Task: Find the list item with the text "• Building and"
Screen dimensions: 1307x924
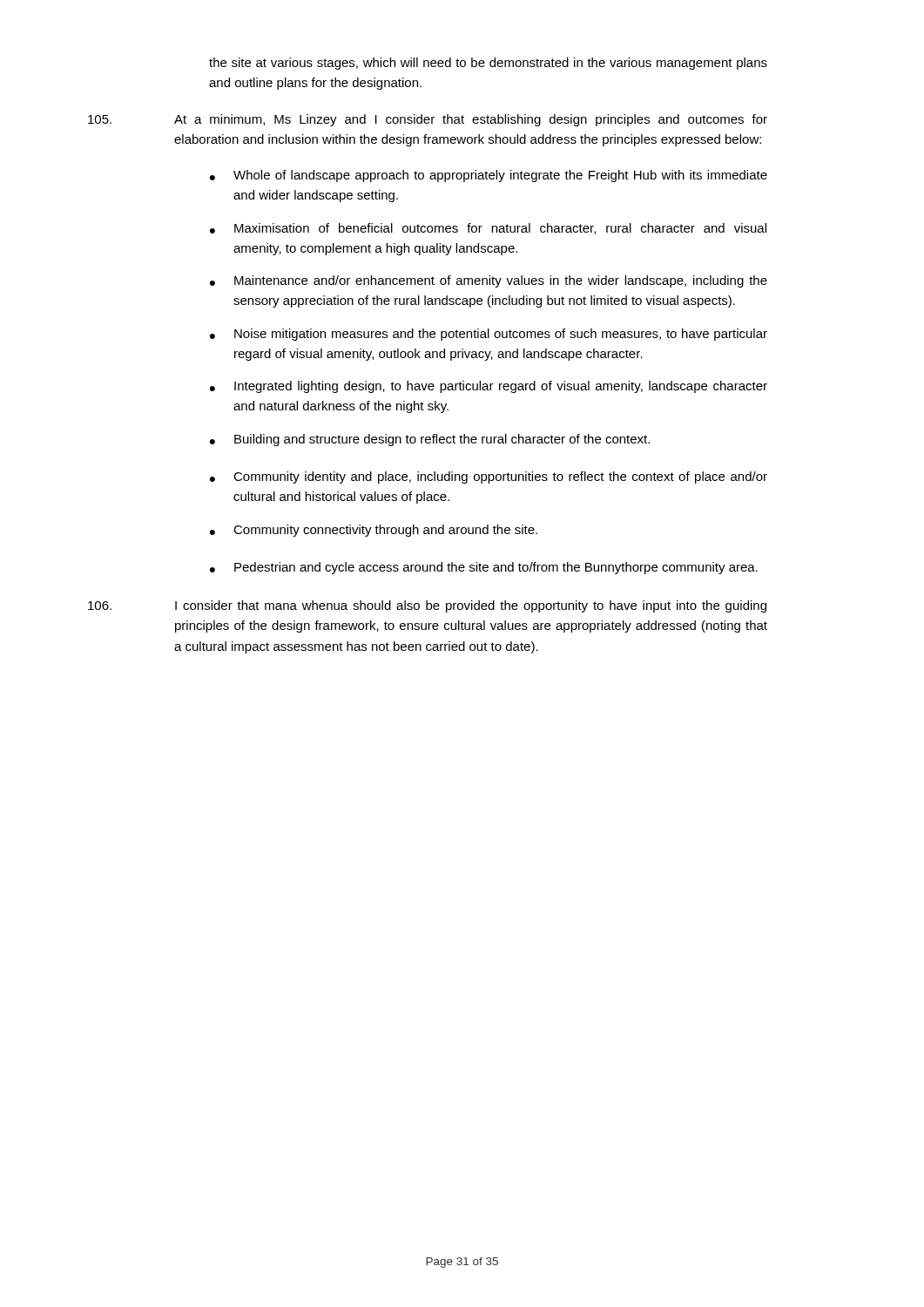Action: [x=488, y=441]
